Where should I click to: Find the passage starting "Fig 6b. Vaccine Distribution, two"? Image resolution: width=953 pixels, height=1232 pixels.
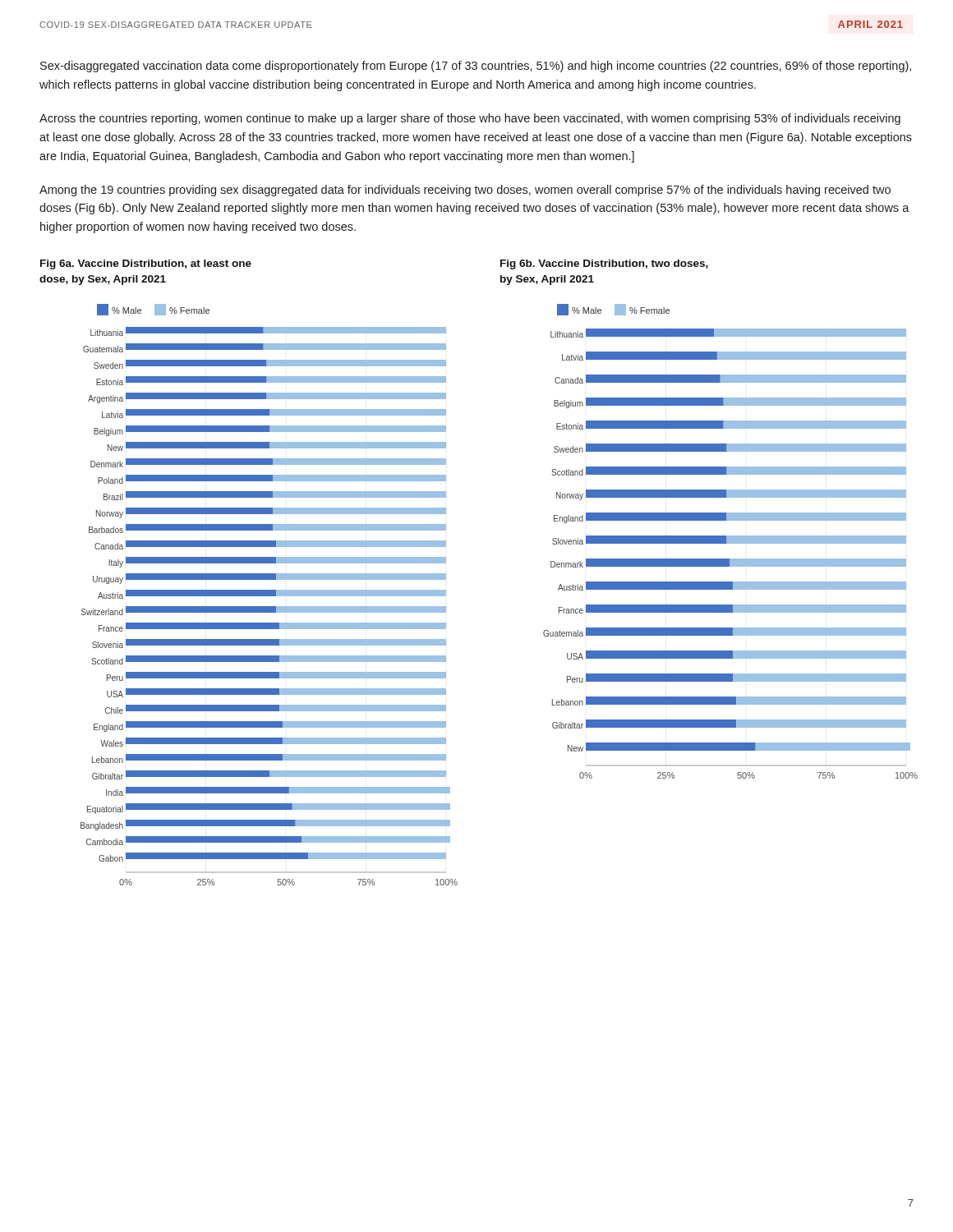[x=604, y=271]
